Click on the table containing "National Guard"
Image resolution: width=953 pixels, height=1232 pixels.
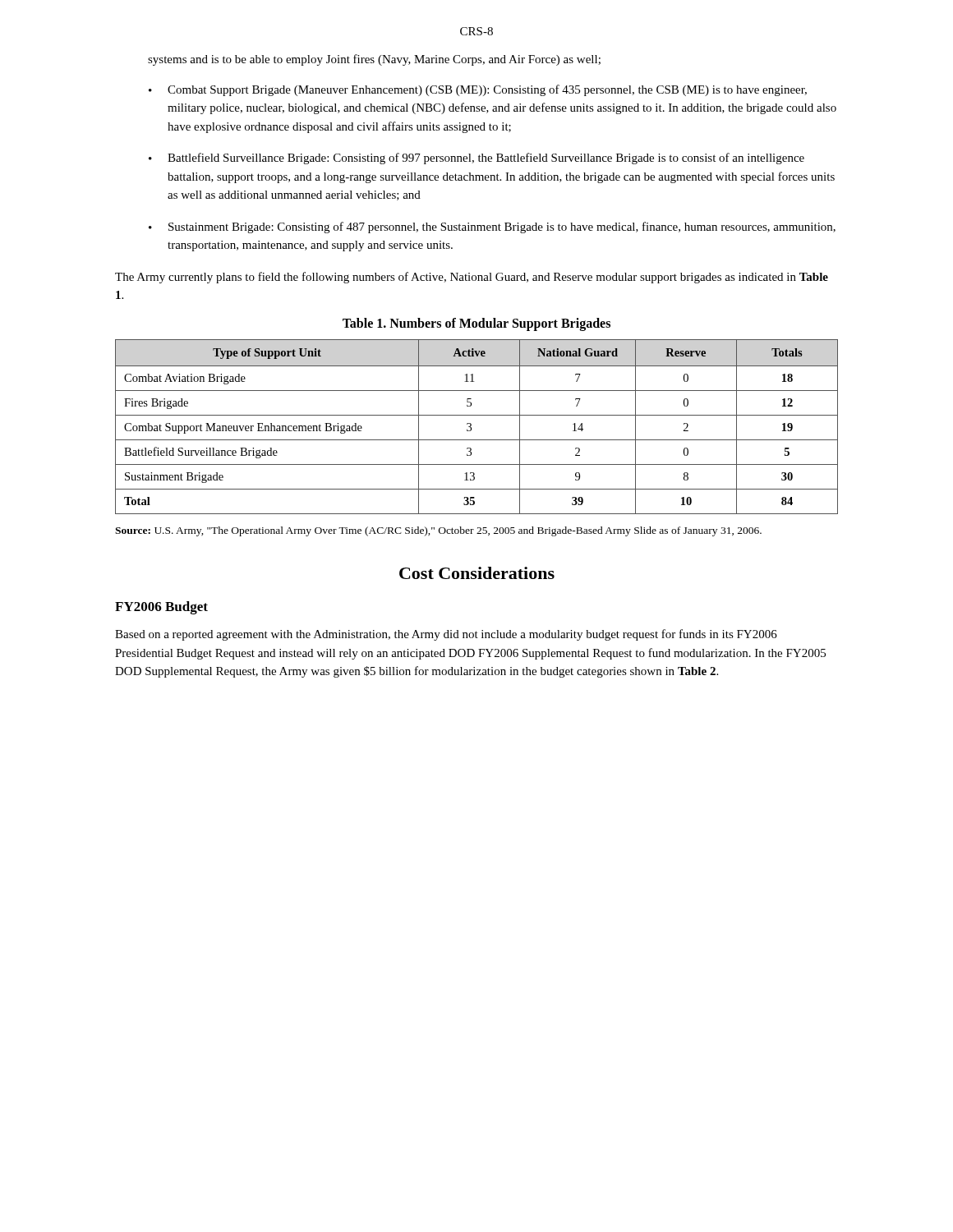[x=476, y=426]
